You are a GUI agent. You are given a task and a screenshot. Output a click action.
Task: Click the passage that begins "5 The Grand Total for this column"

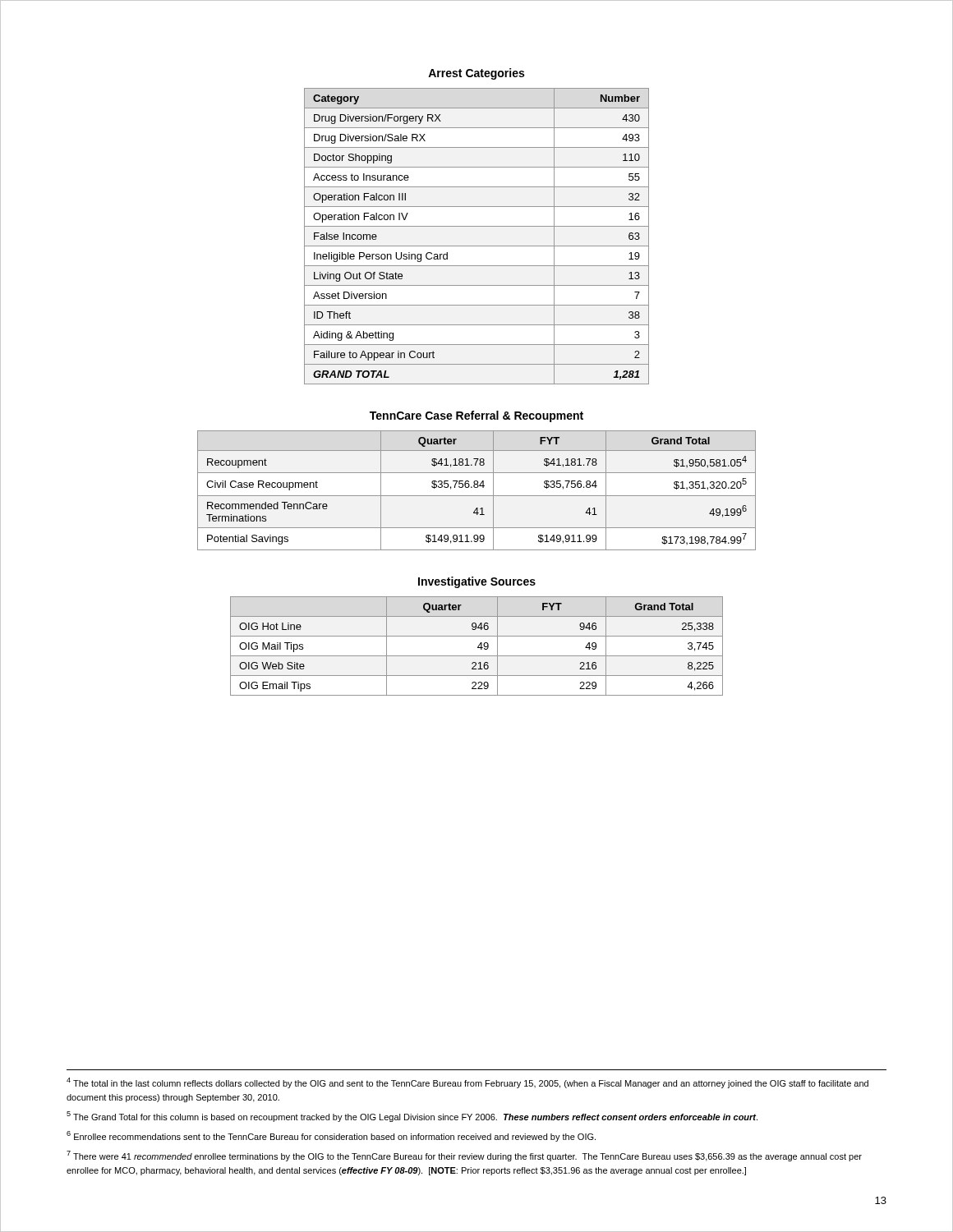click(412, 1116)
